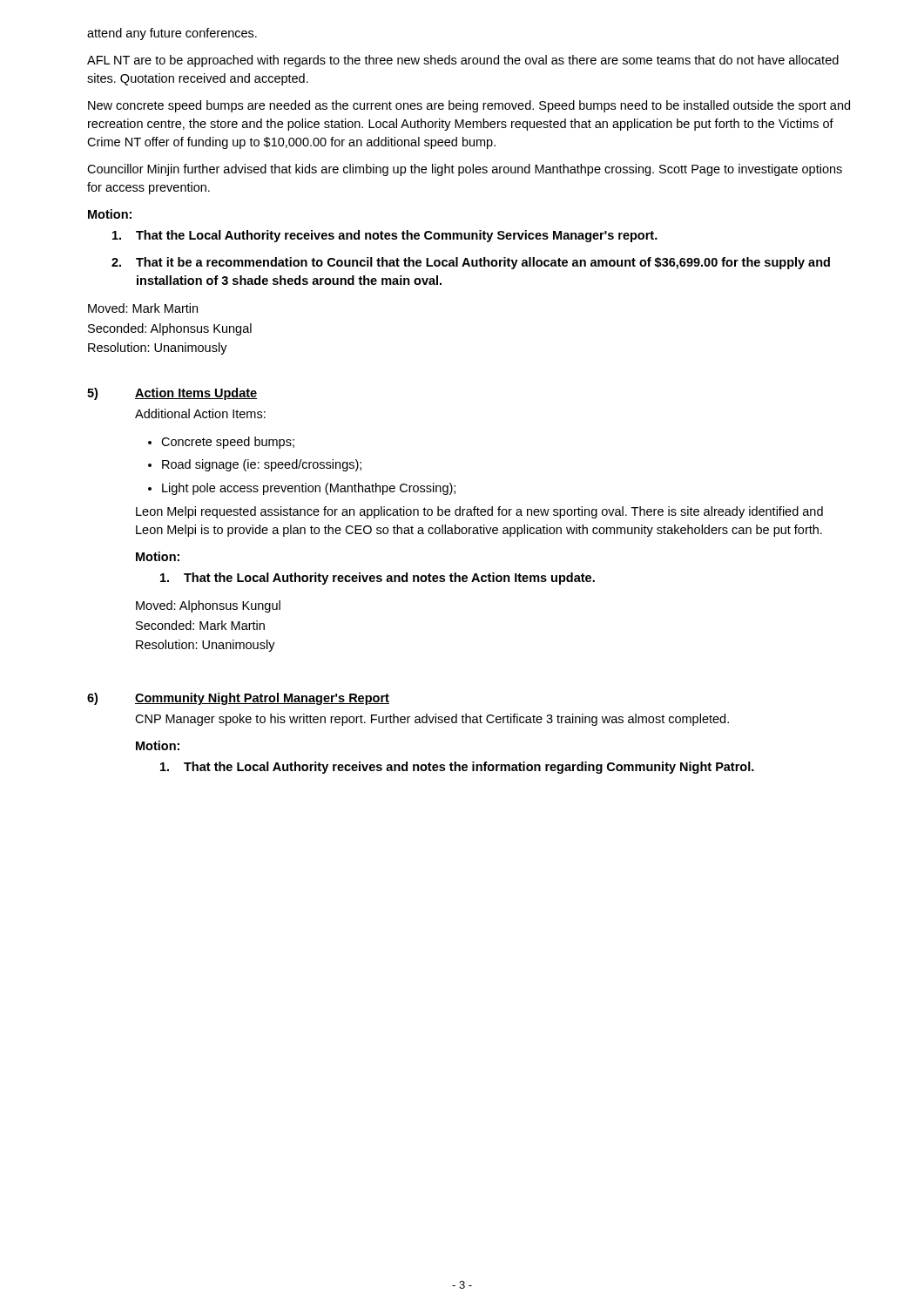This screenshot has height=1307, width=924.
Task: Find the block on this page that starts "Leon Melpi requested assistance for an"
Action: 479,521
